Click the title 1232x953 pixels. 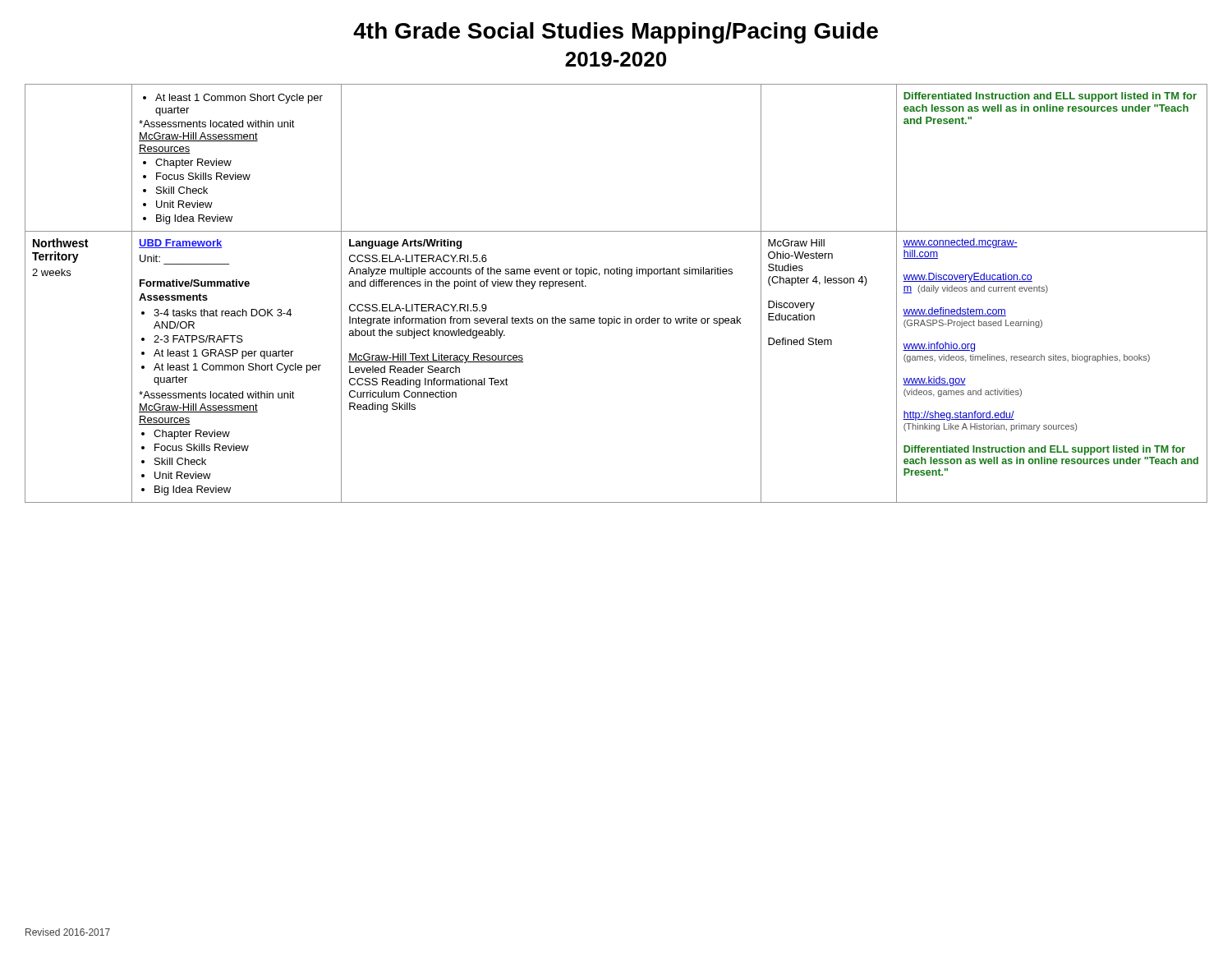point(616,45)
